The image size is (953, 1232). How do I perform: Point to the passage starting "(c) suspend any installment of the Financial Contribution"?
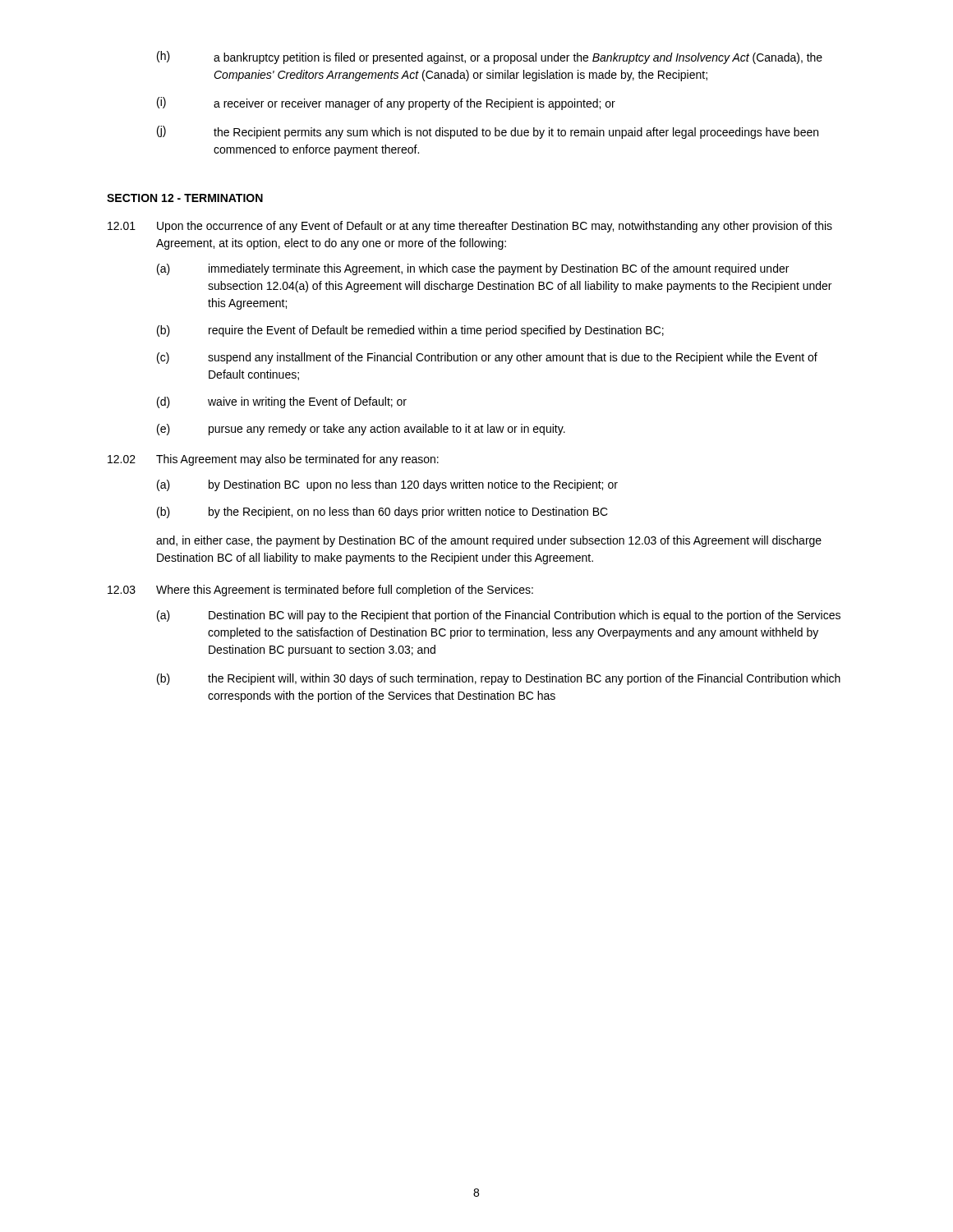click(501, 366)
